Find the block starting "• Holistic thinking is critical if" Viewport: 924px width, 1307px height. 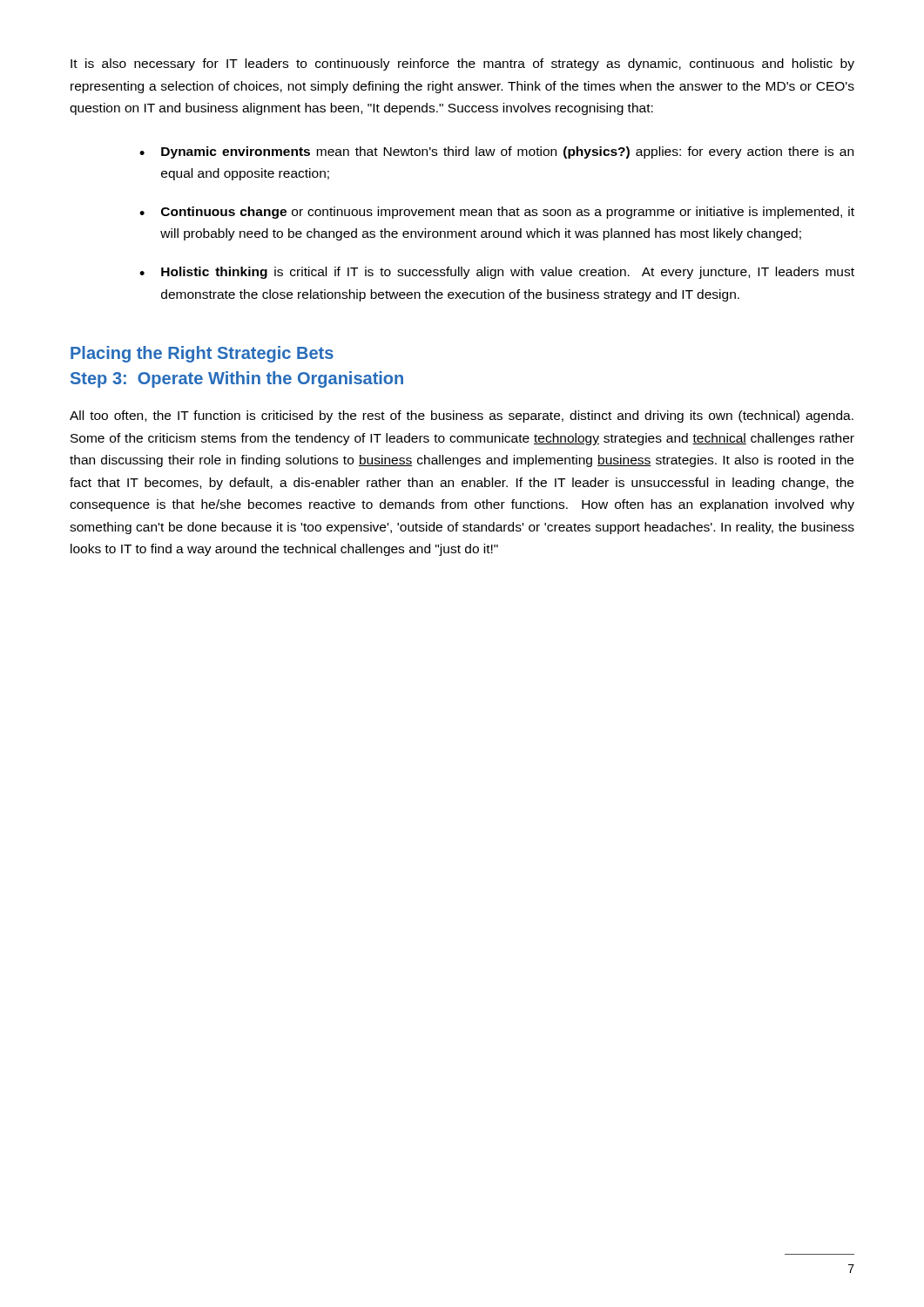[497, 283]
